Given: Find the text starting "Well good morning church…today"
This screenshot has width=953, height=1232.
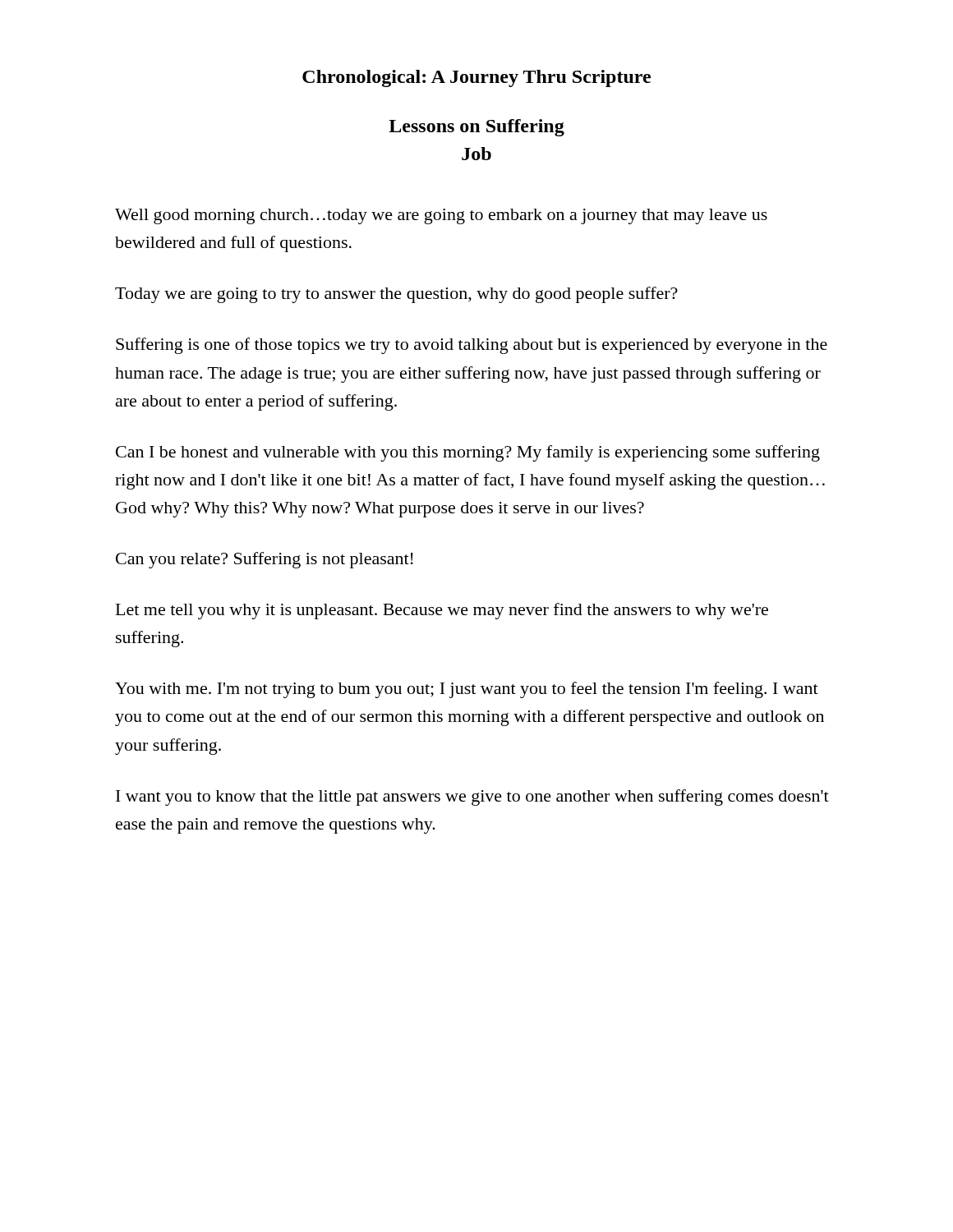Looking at the screenshot, I should pos(441,228).
